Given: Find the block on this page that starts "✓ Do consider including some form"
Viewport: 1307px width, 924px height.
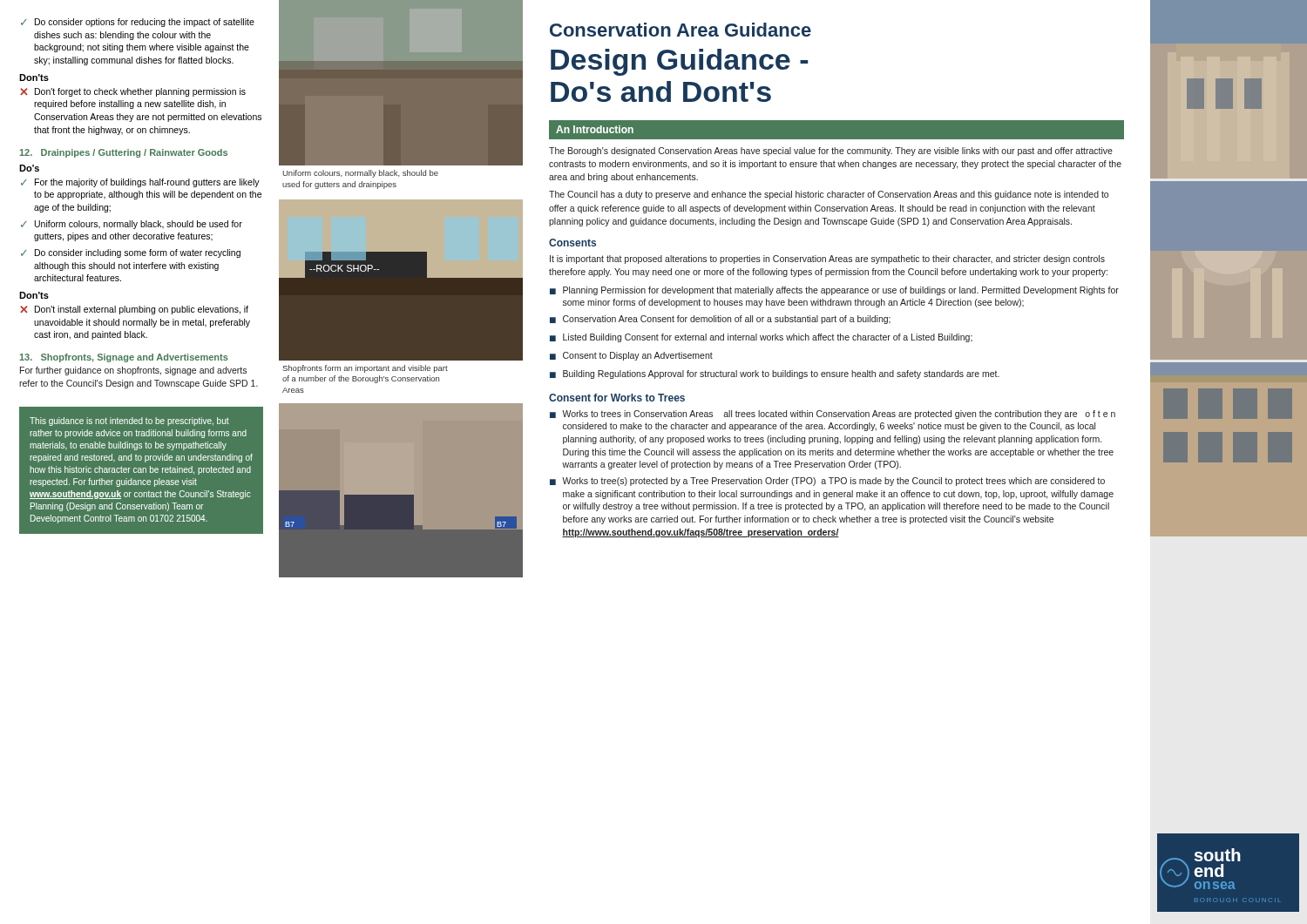Looking at the screenshot, I should pos(141,266).
